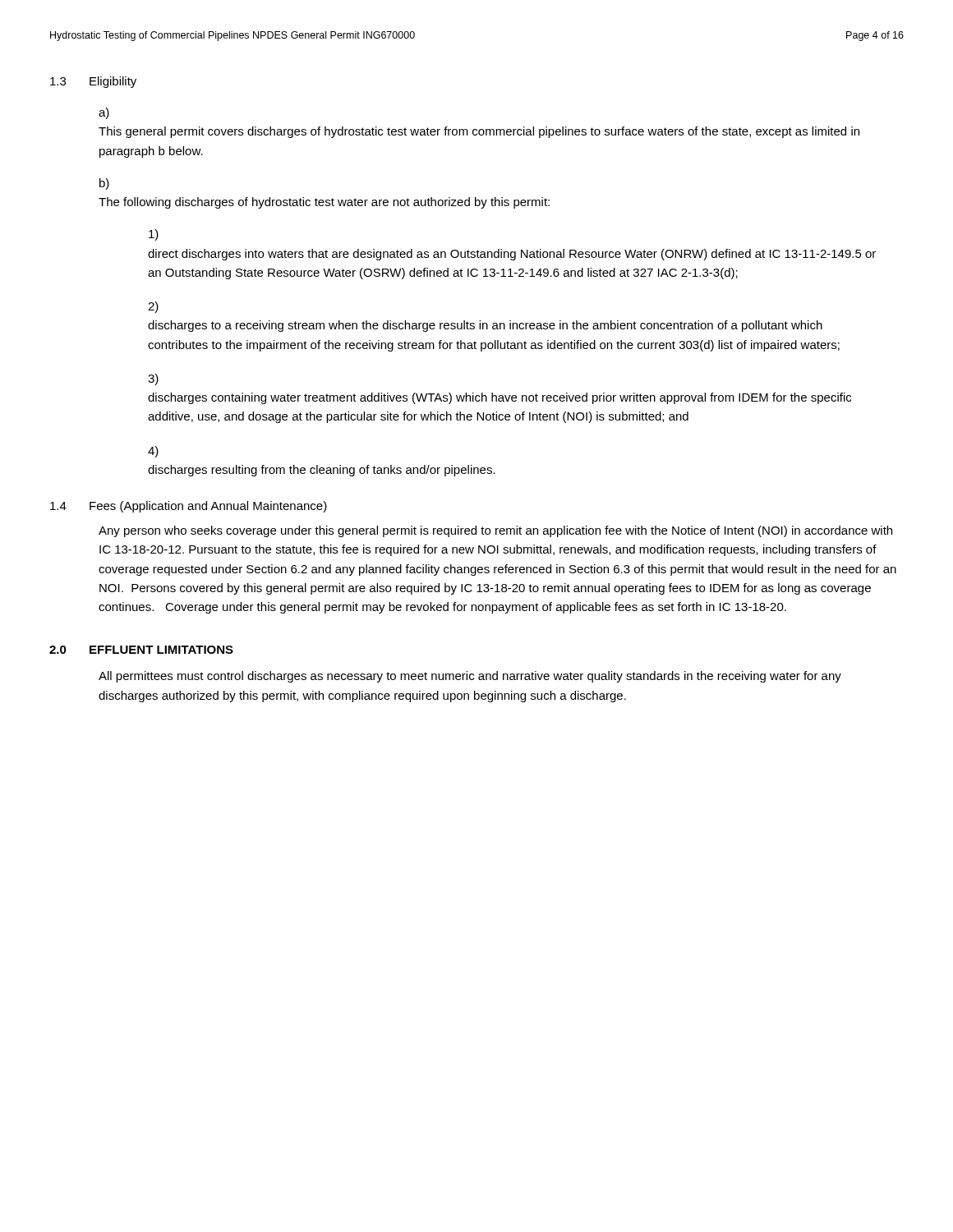
Task: Navigate to the passage starting "2.0 EFFLUENT LIMITATIONS"
Action: coord(141,649)
